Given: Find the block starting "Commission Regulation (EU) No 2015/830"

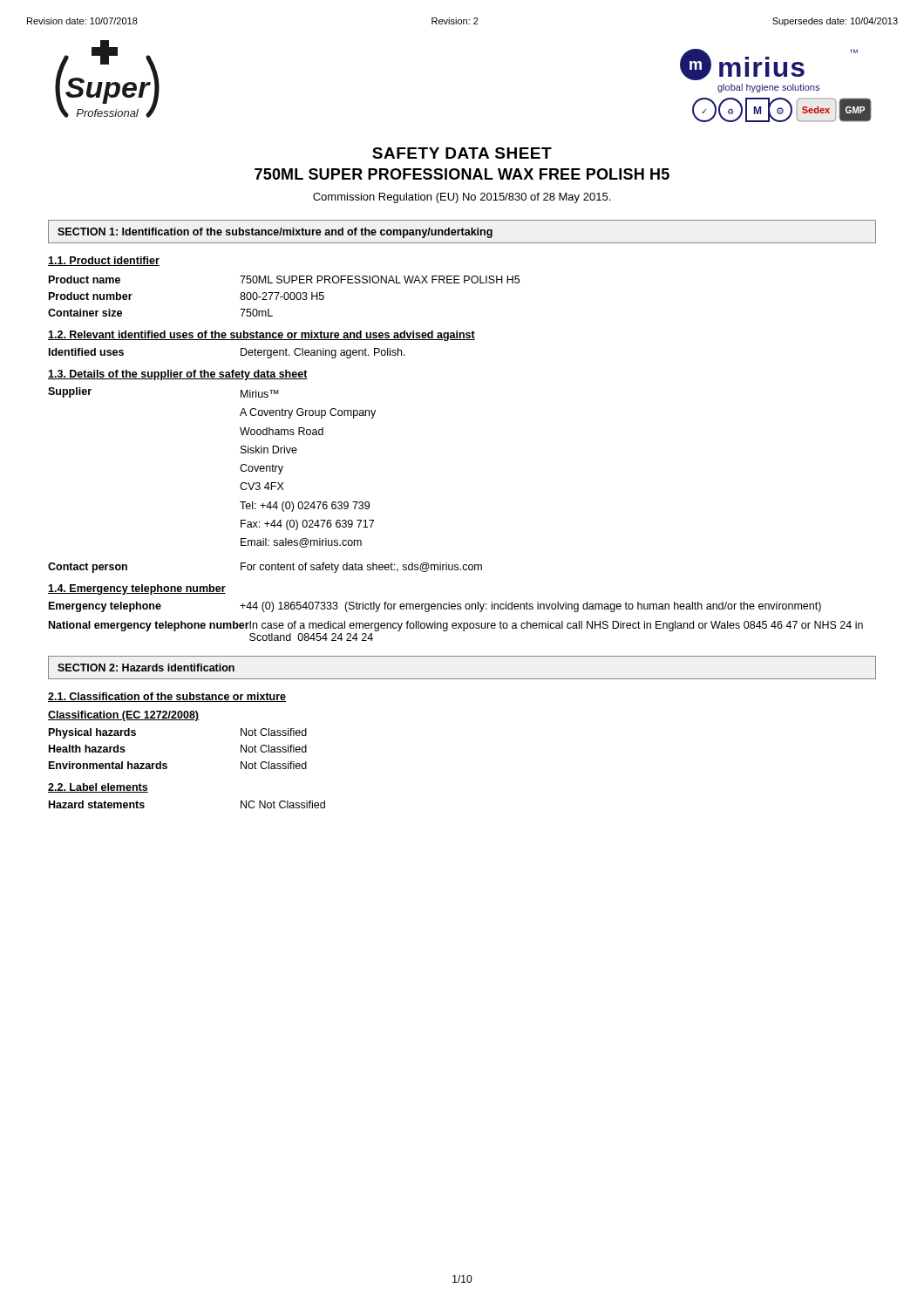Looking at the screenshot, I should (462, 197).
